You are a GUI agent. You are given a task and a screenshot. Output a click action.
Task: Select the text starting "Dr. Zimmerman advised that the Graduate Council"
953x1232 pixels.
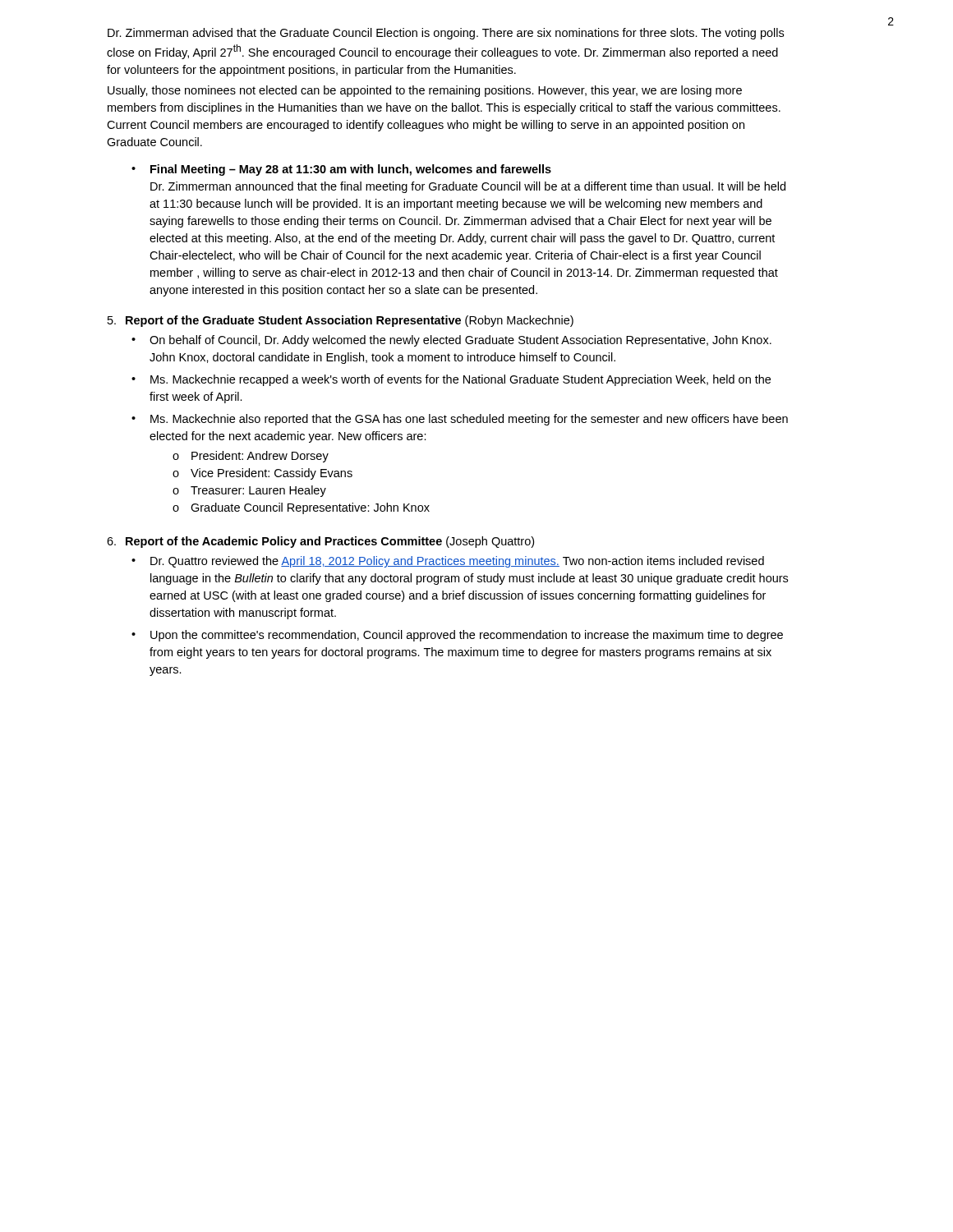pyautogui.click(x=446, y=51)
